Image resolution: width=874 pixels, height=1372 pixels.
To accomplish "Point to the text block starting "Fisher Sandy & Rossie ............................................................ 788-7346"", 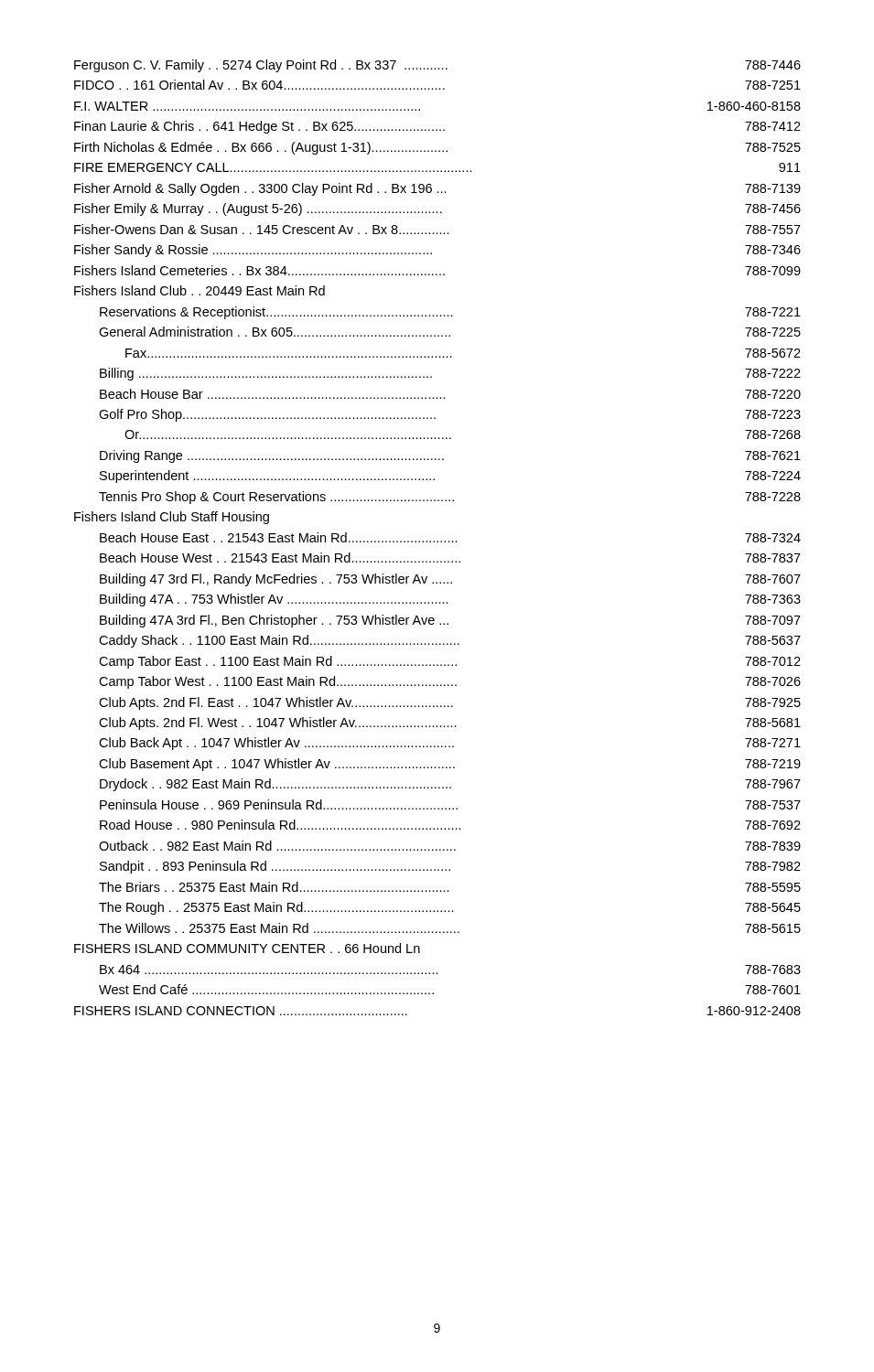I will coord(437,250).
